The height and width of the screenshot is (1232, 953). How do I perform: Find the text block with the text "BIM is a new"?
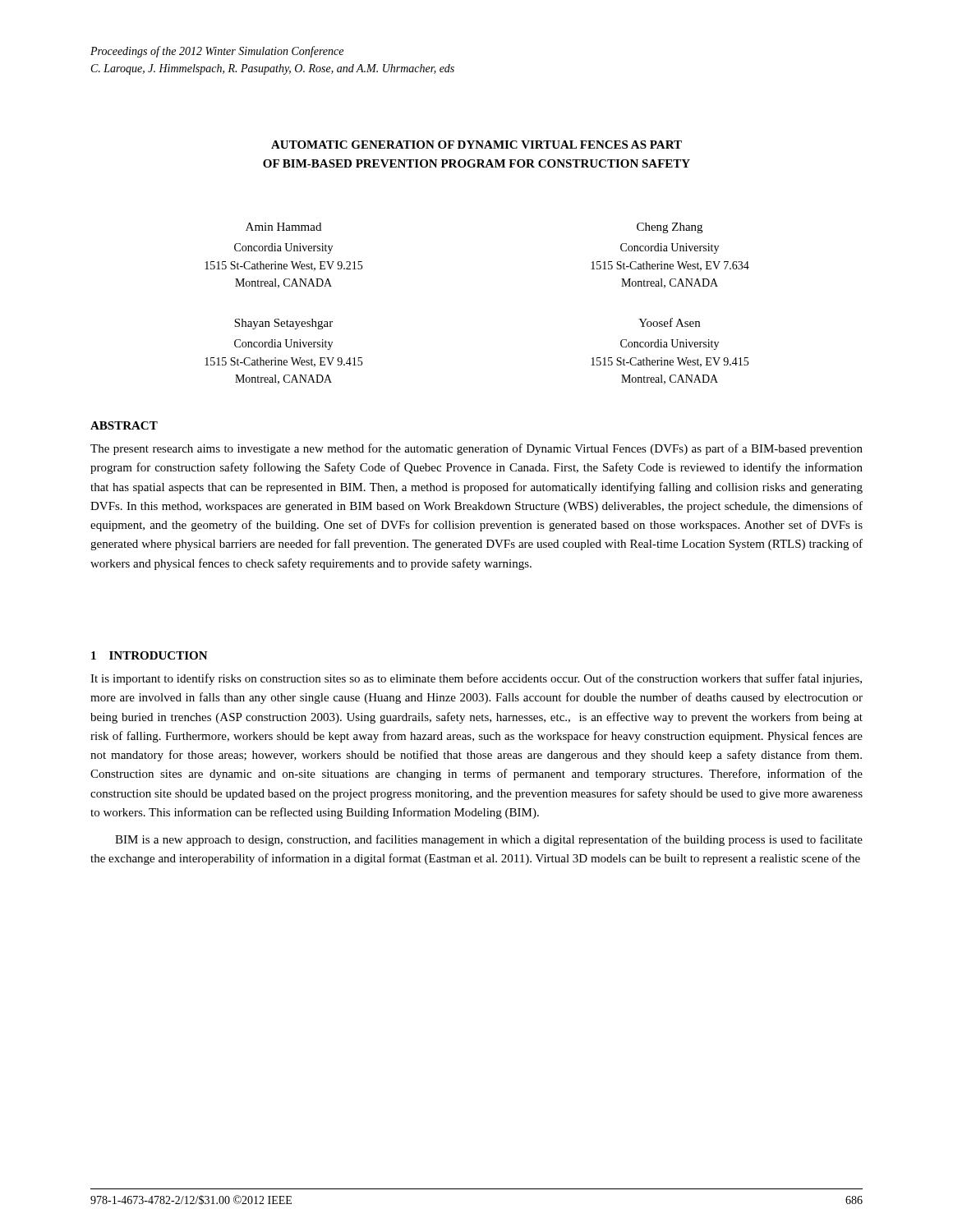coord(476,849)
